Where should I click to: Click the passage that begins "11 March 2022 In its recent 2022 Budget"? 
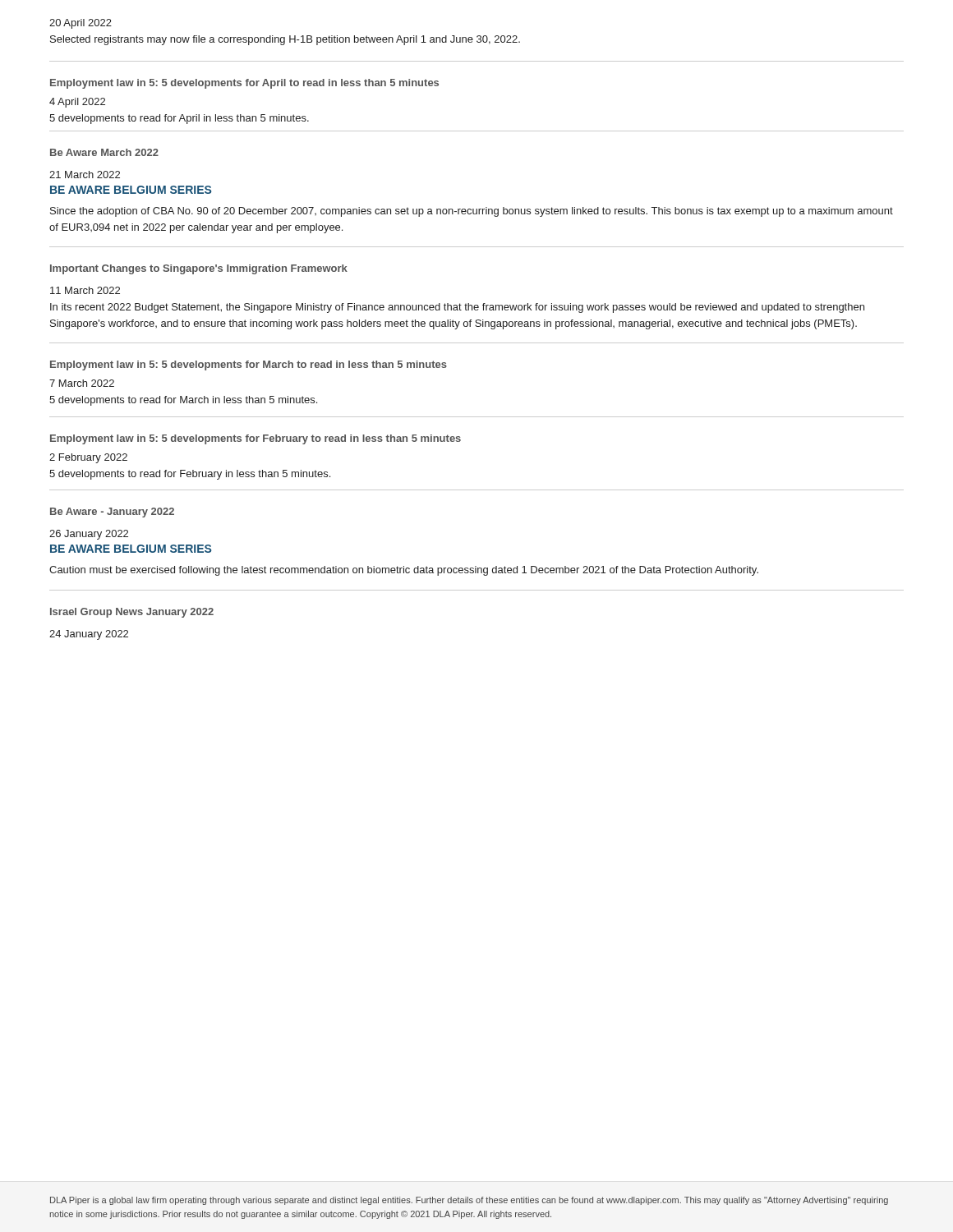click(476, 308)
